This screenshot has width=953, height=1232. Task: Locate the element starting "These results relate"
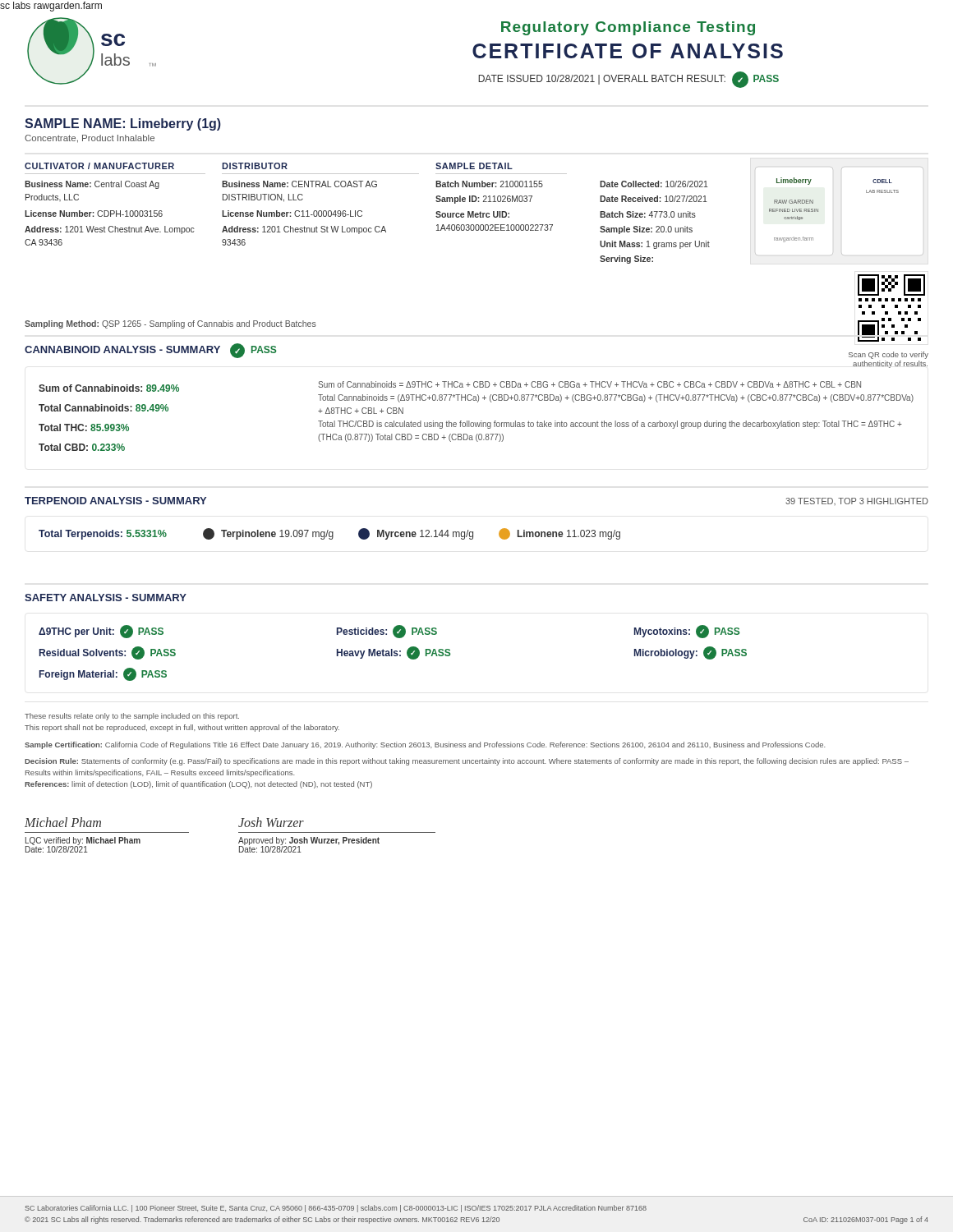coord(182,722)
